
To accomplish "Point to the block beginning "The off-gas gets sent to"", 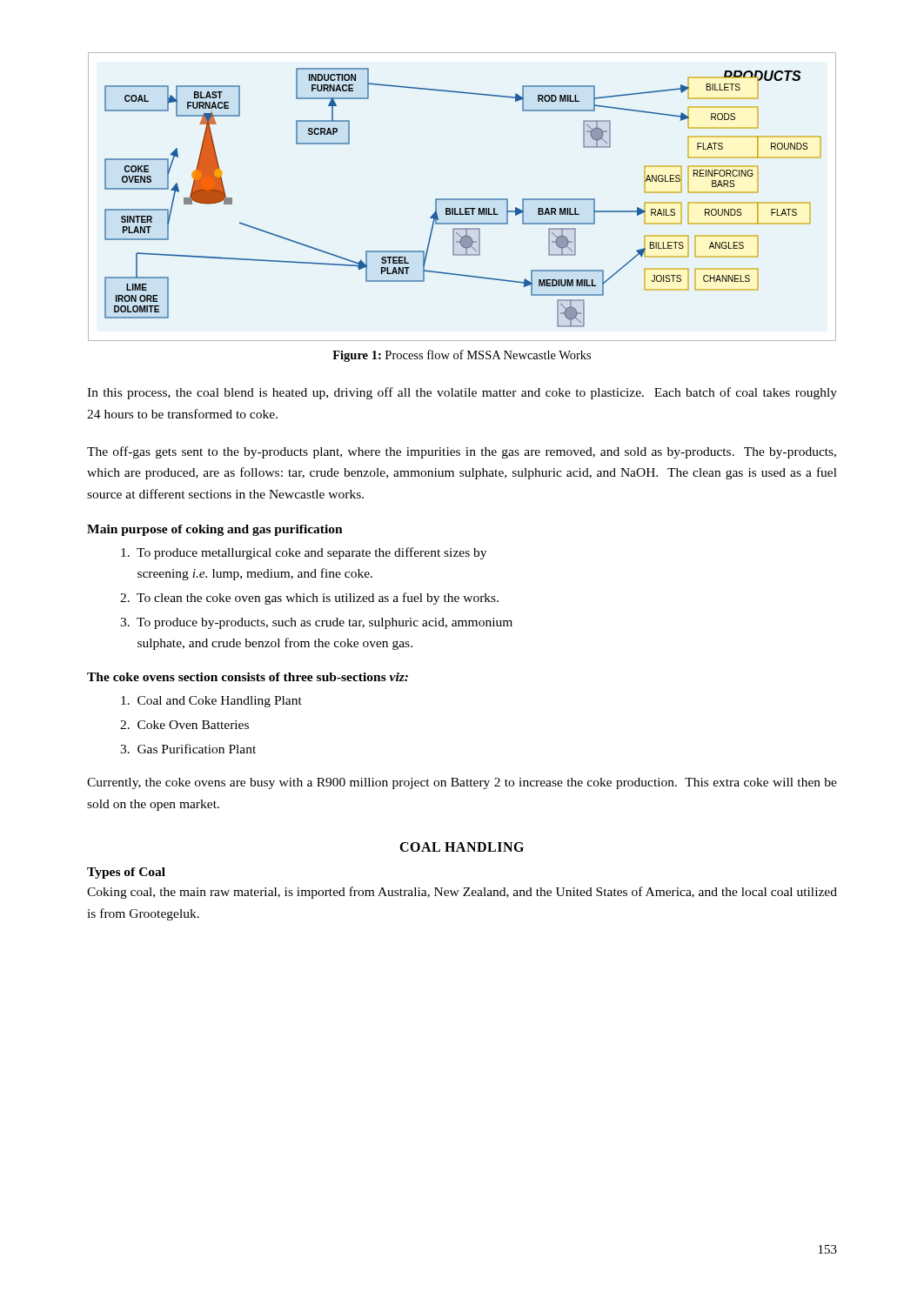I will click(462, 472).
